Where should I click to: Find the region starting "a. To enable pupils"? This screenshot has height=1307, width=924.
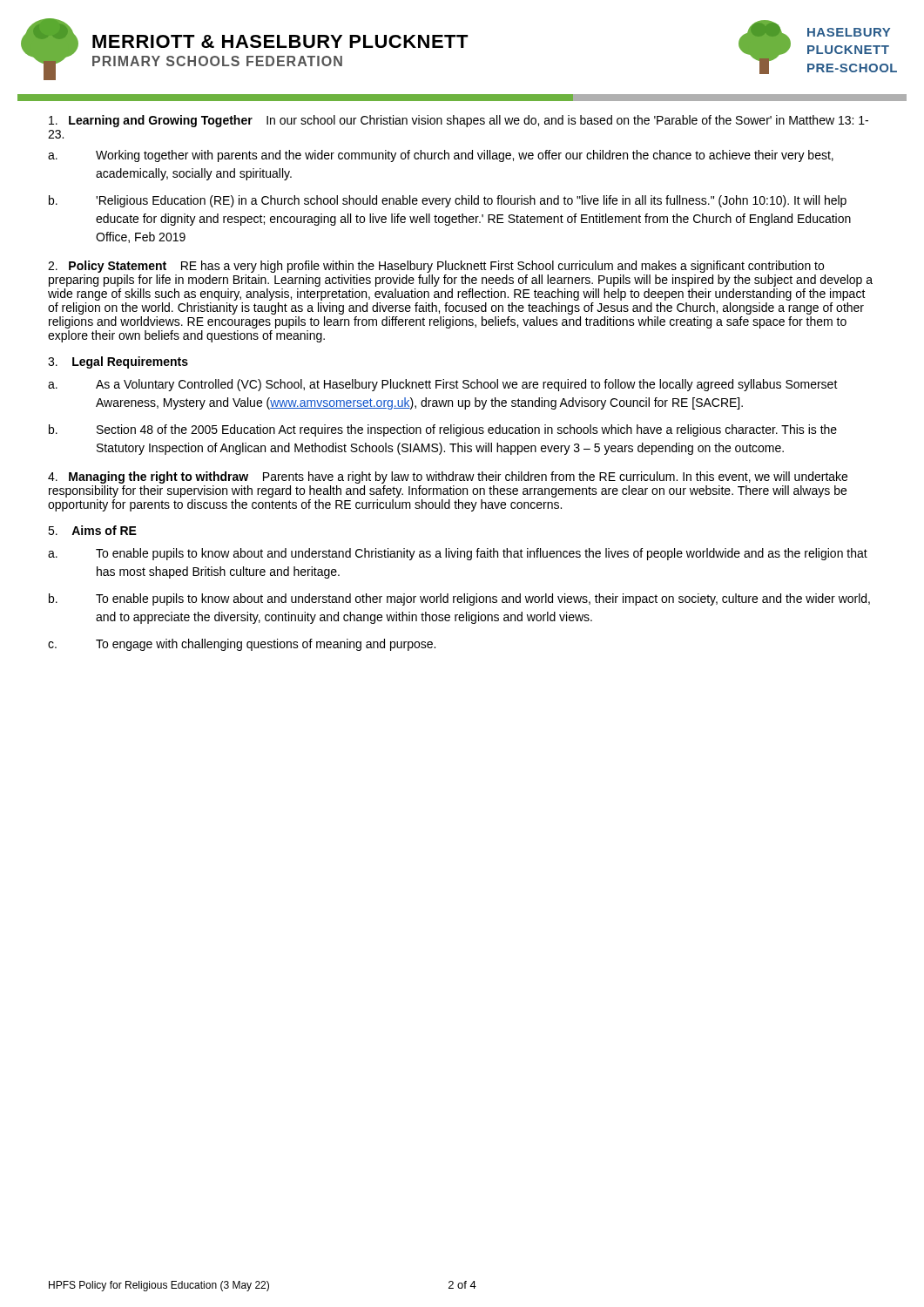[x=462, y=563]
